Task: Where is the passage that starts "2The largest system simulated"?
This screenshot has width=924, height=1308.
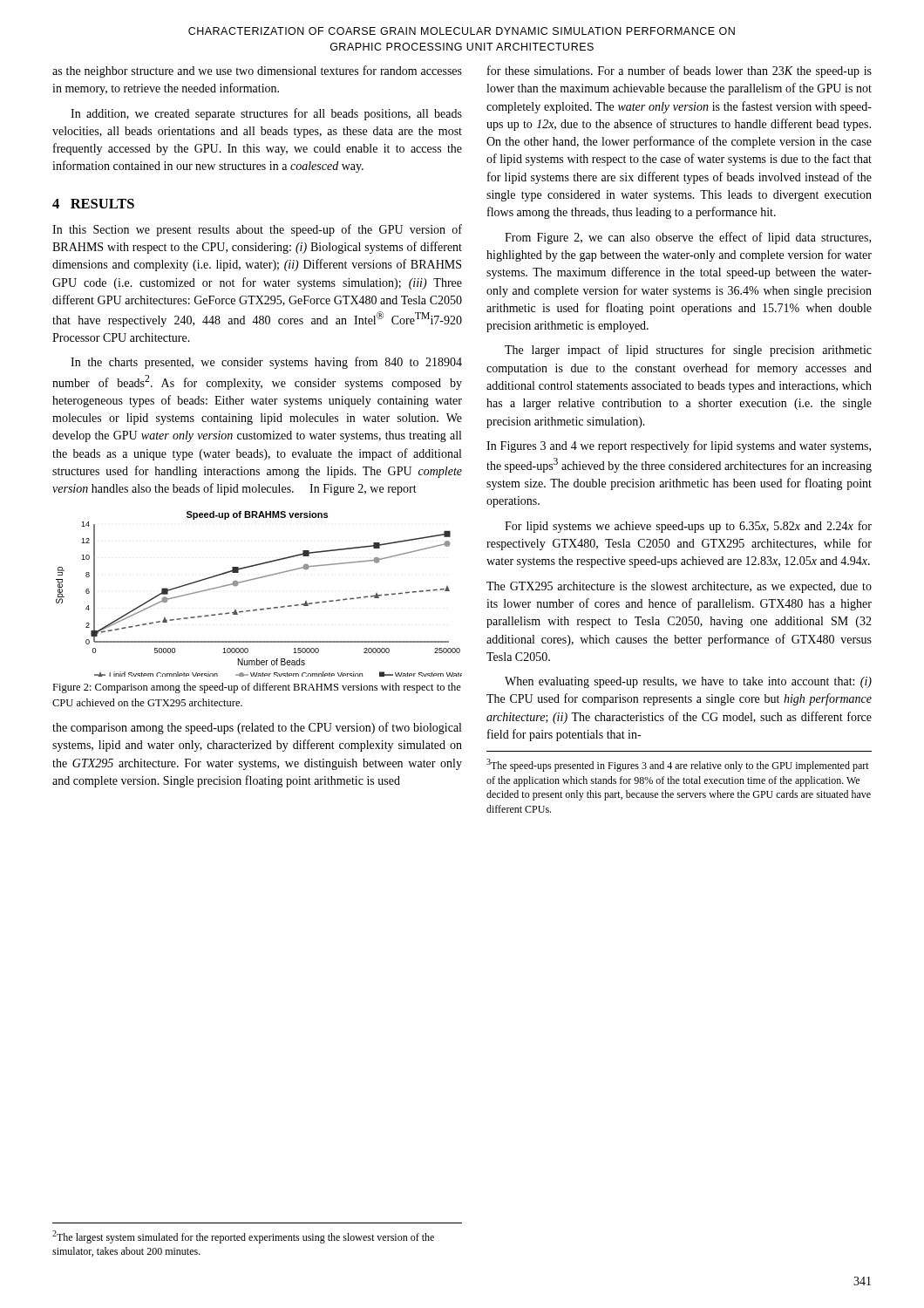Action: pyautogui.click(x=243, y=1243)
